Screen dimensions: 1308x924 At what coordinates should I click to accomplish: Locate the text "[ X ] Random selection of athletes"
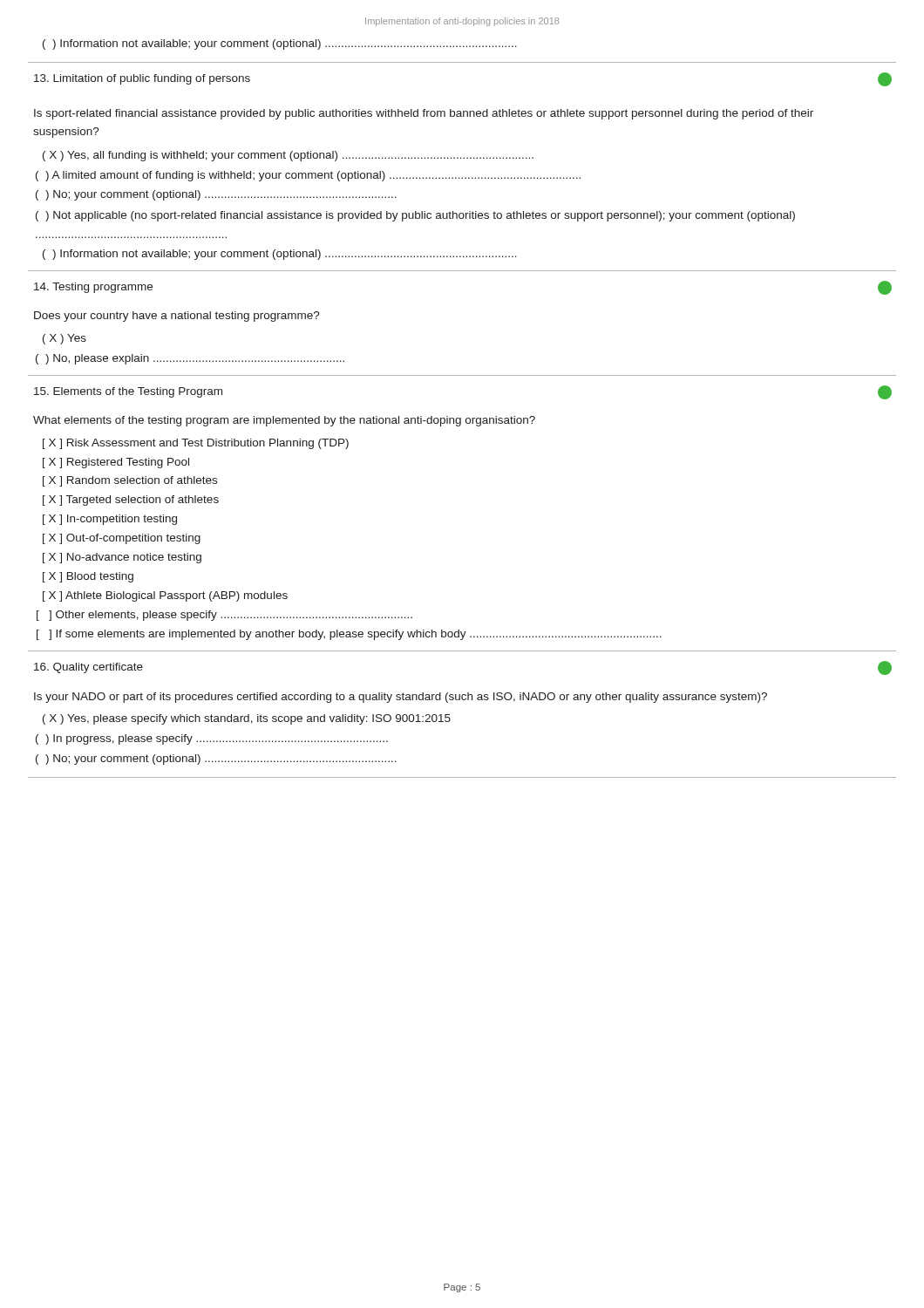130,480
